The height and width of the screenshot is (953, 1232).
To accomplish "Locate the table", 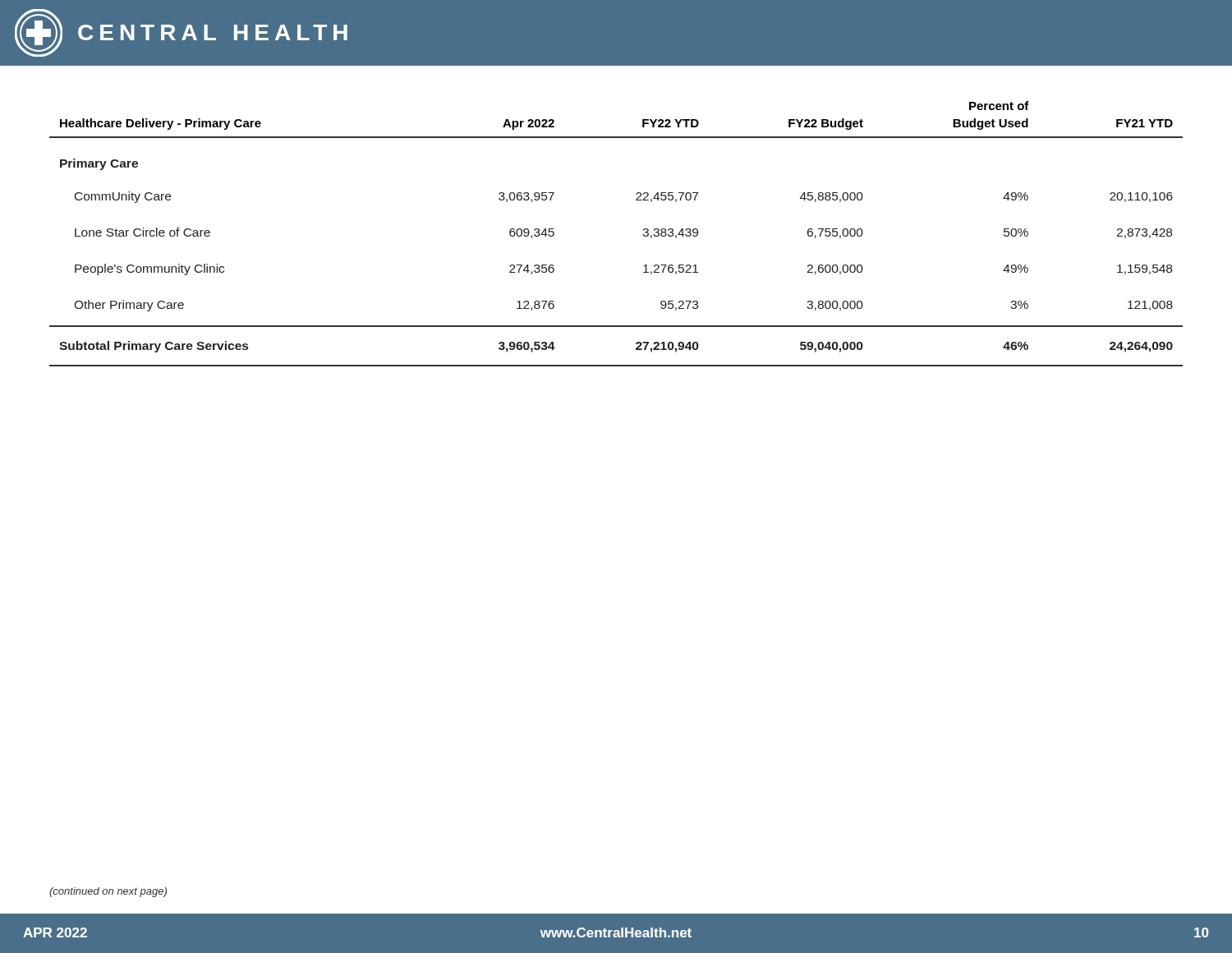I will pos(616,228).
